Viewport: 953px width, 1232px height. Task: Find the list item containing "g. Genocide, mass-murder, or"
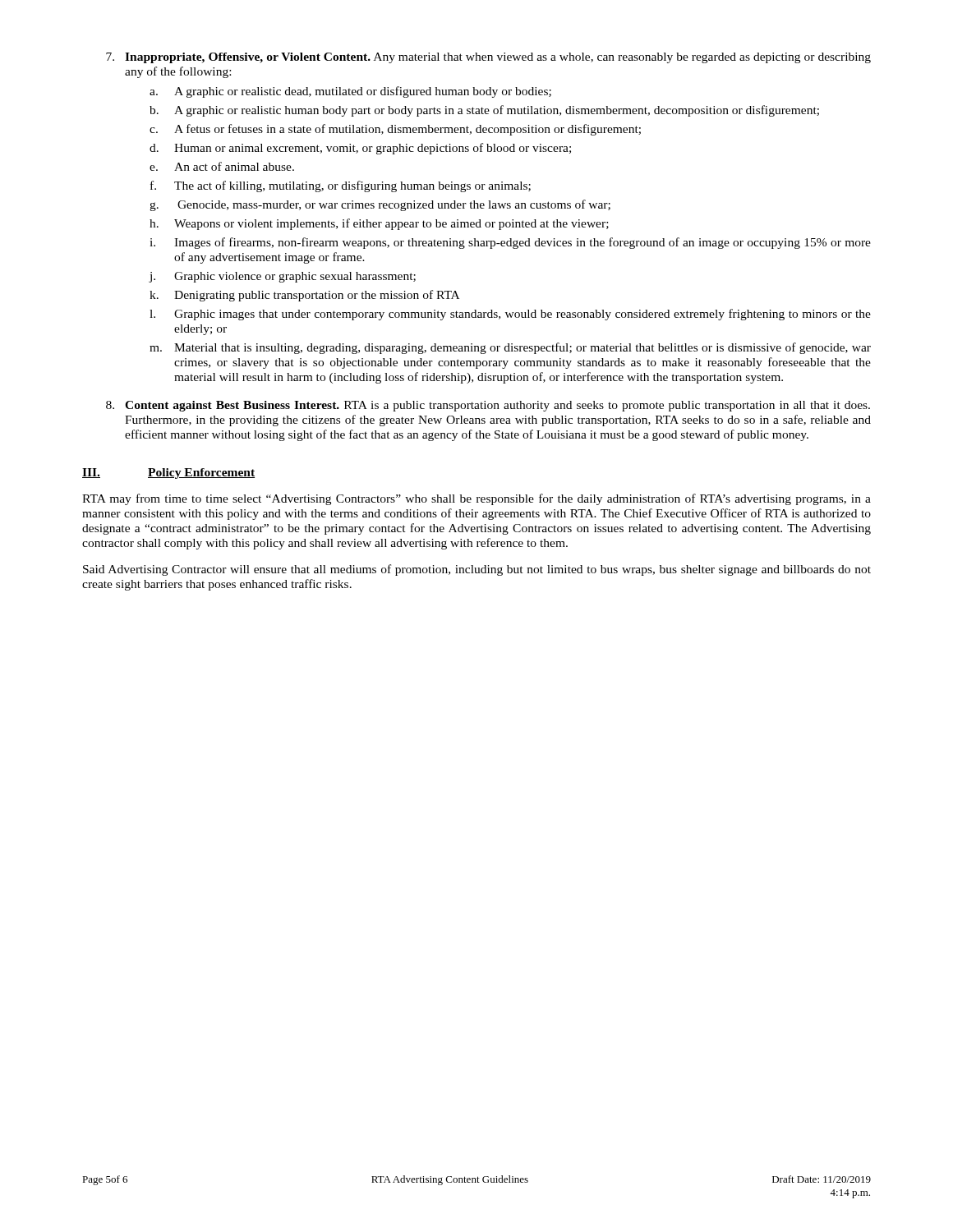coord(510,205)
